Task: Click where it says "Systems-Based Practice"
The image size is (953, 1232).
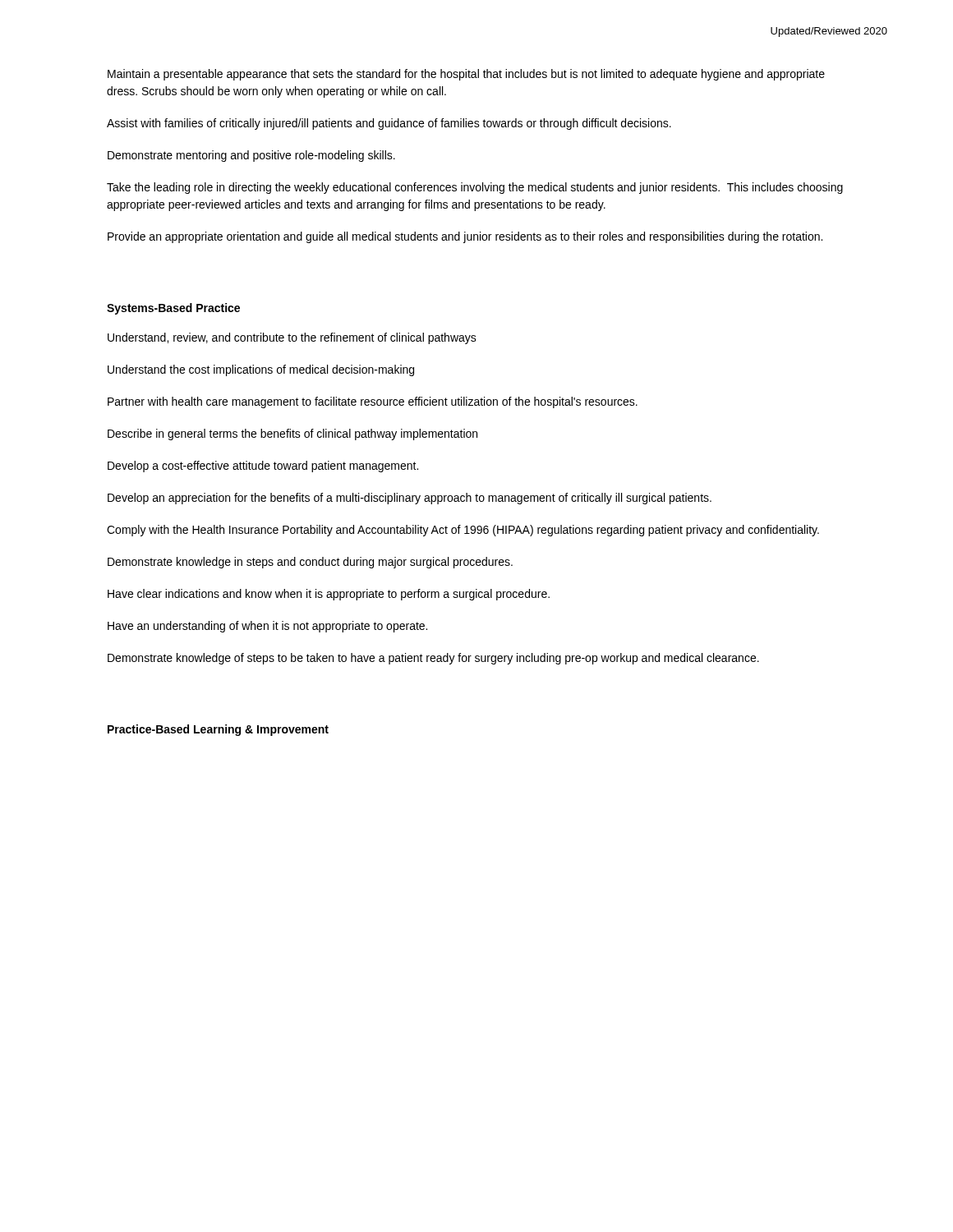Action: pyautogui.click(x=174, y=308)
